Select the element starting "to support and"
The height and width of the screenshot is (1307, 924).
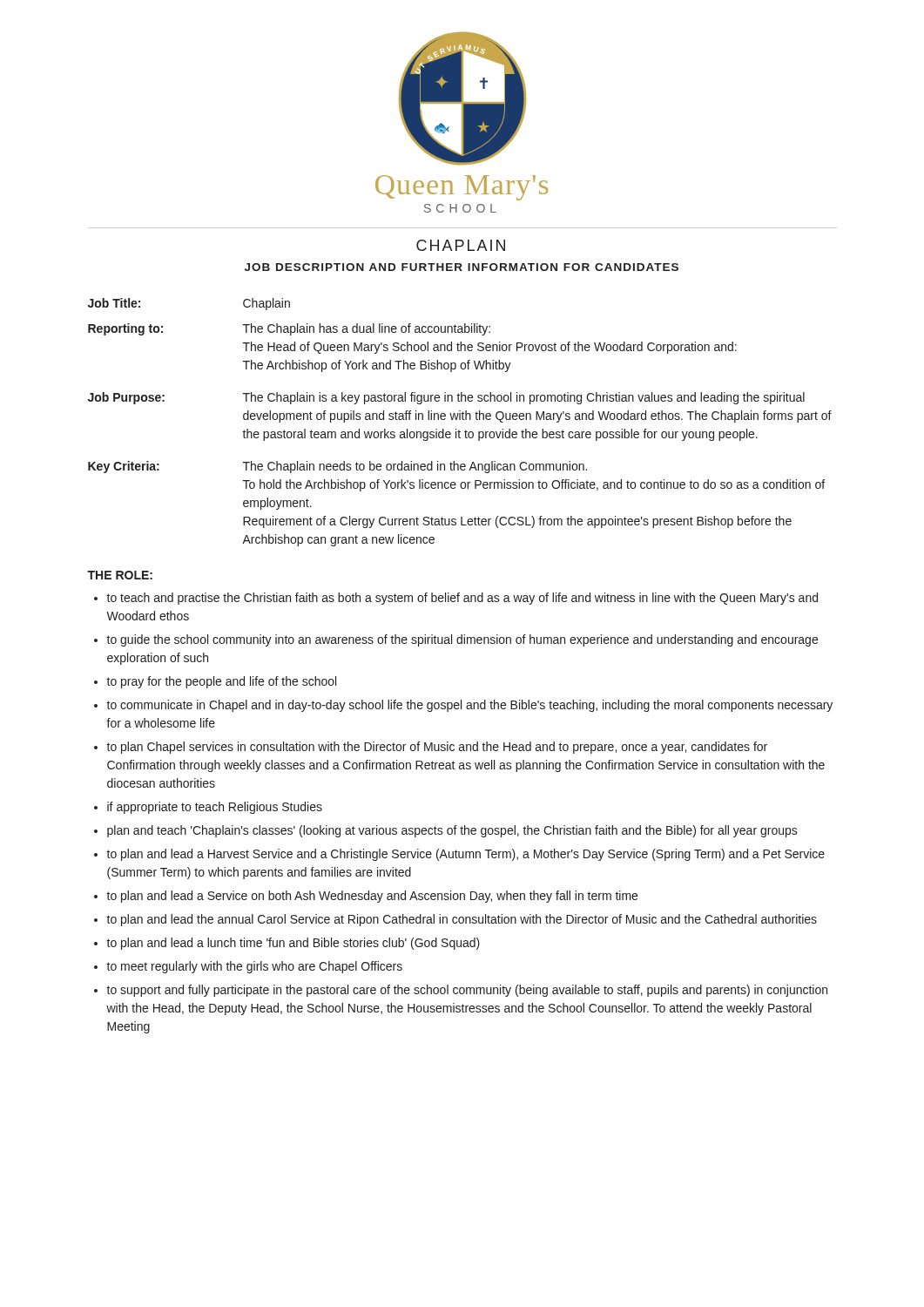click(x=467, y=1008)
